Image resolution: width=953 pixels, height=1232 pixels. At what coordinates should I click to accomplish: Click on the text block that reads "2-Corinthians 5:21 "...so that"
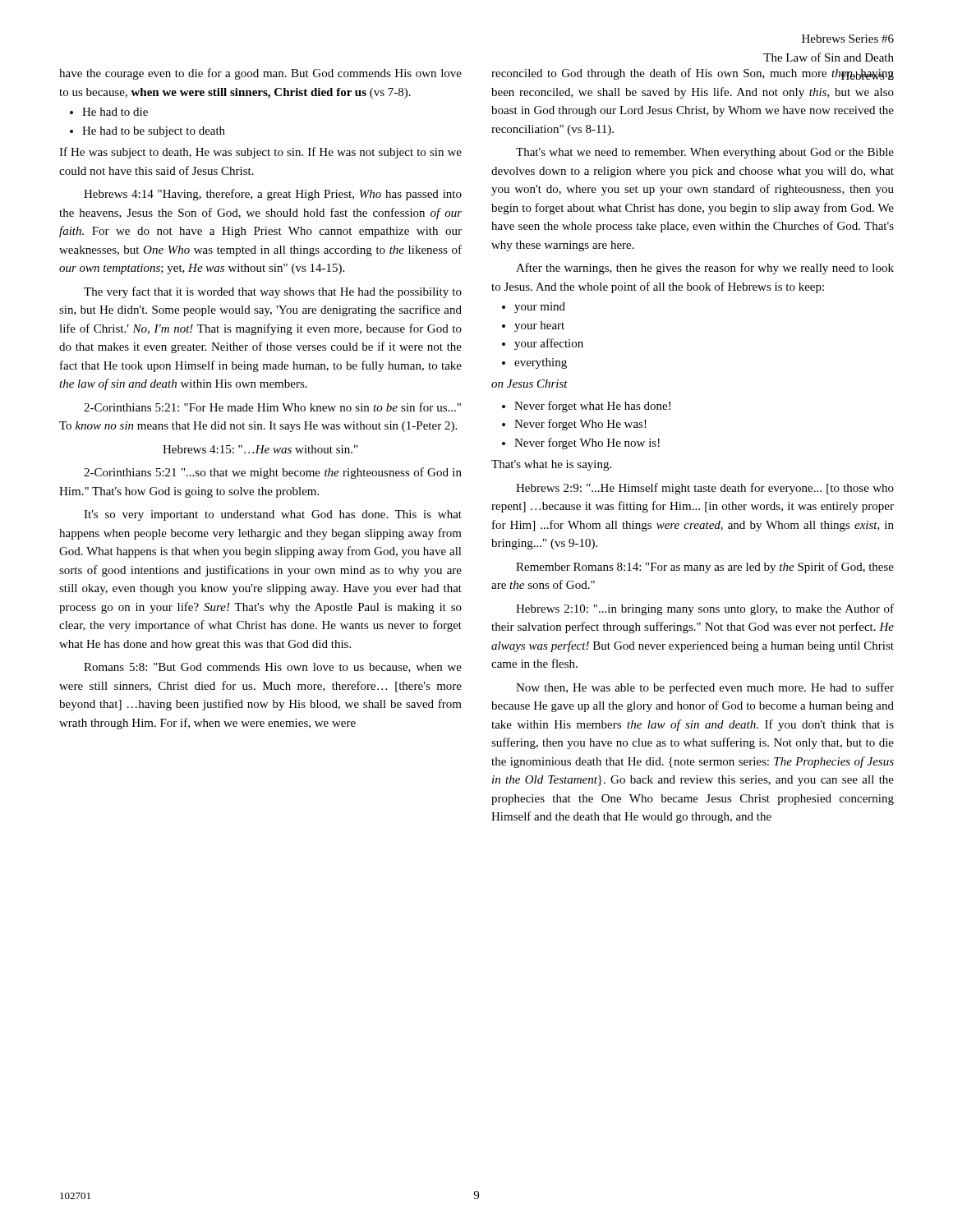260,482
